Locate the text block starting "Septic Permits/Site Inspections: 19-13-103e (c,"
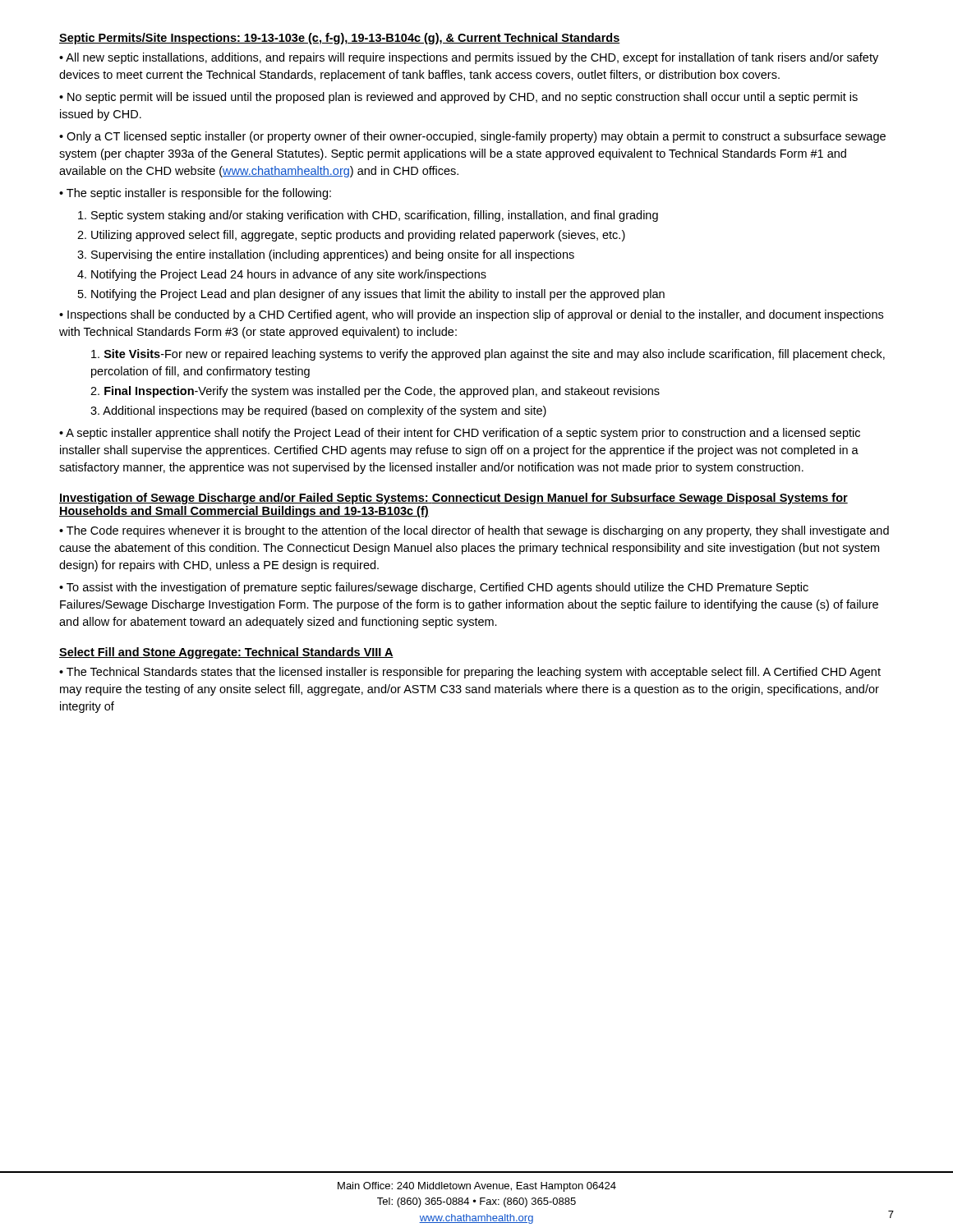The width and height of the screenshot is (953, 1232). pyautogui.click(x=476, y=38)
